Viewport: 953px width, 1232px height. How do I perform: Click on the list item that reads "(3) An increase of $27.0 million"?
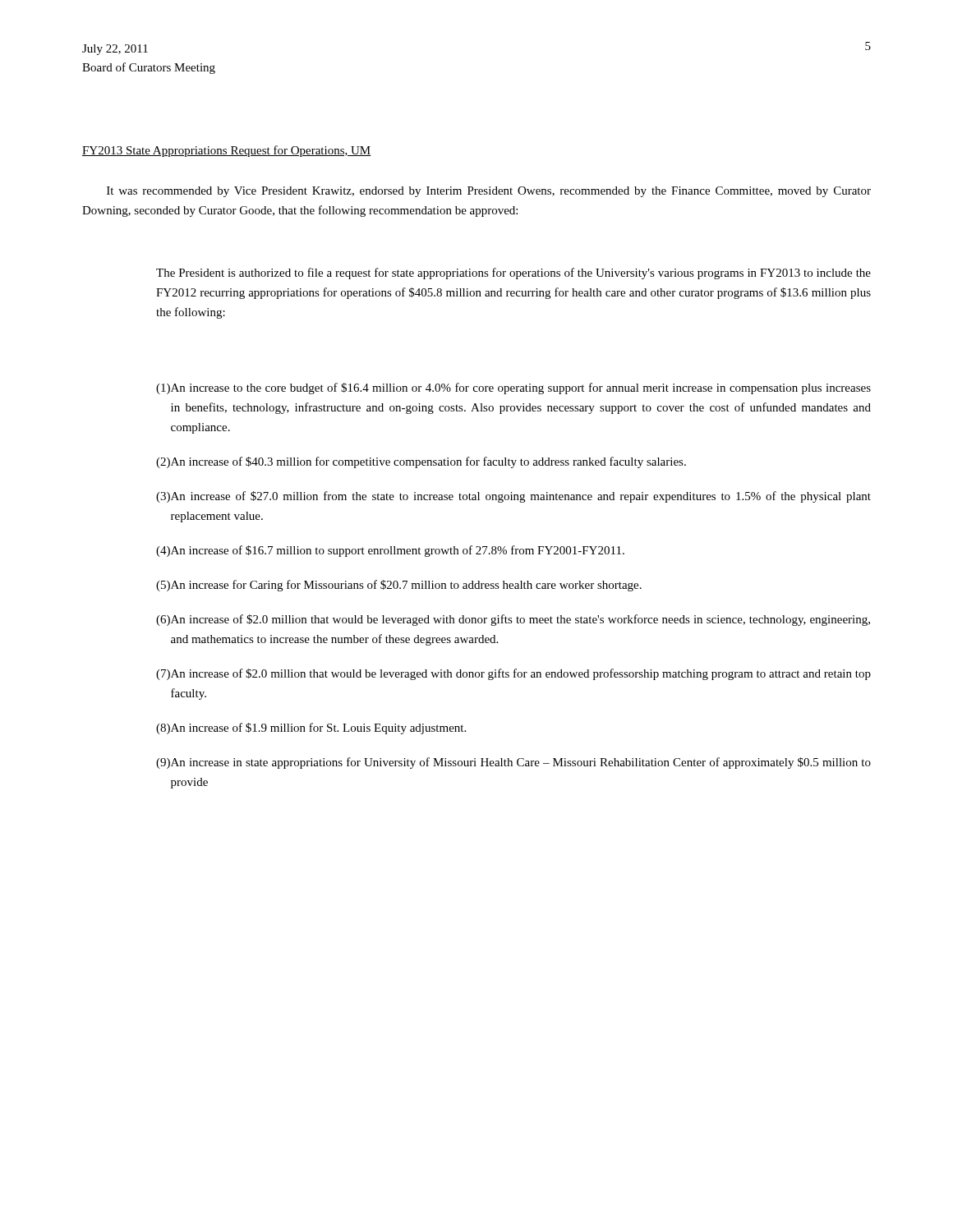pos(476,506)
